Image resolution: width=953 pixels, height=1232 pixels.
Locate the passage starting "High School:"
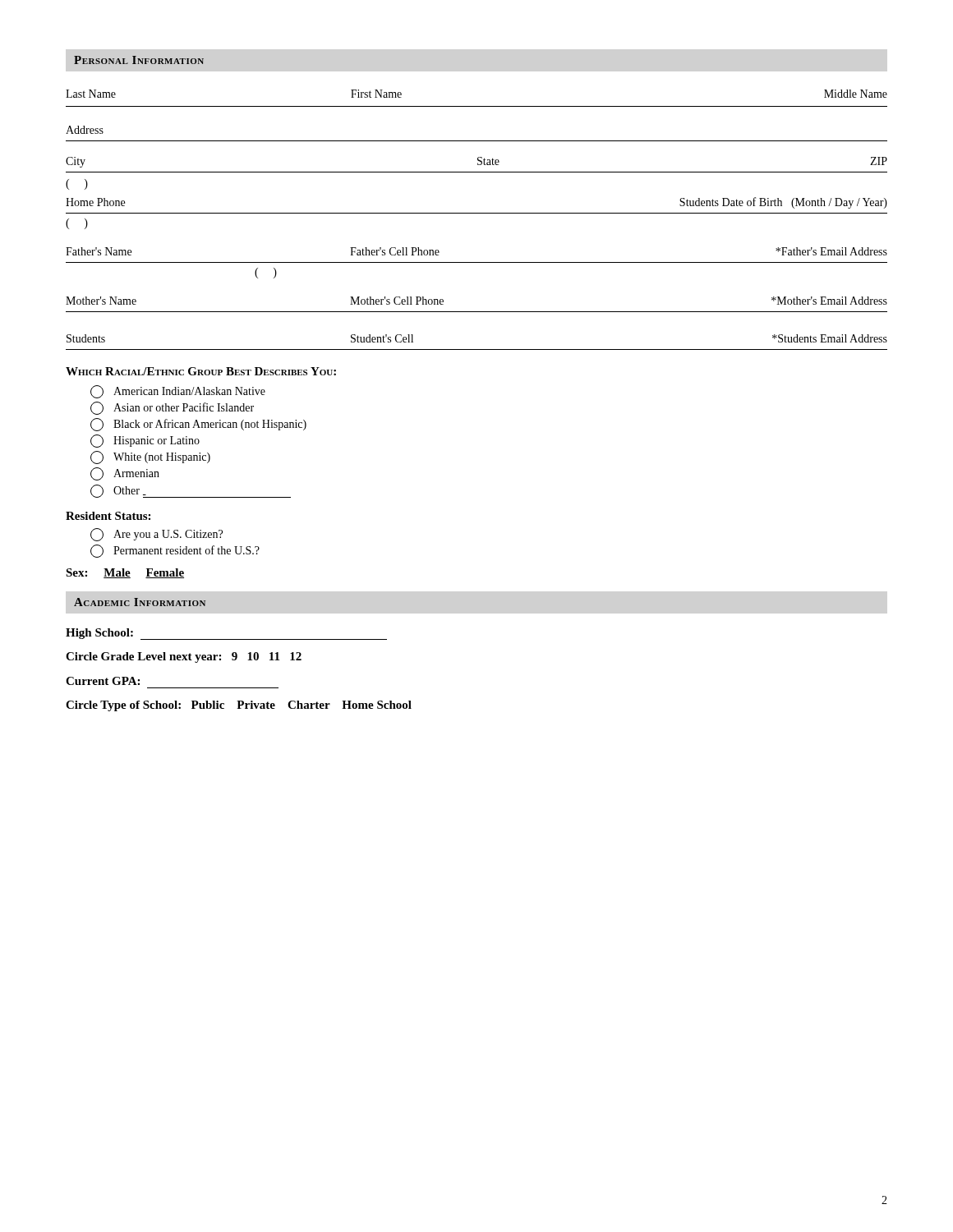click(x=226, y=632)
